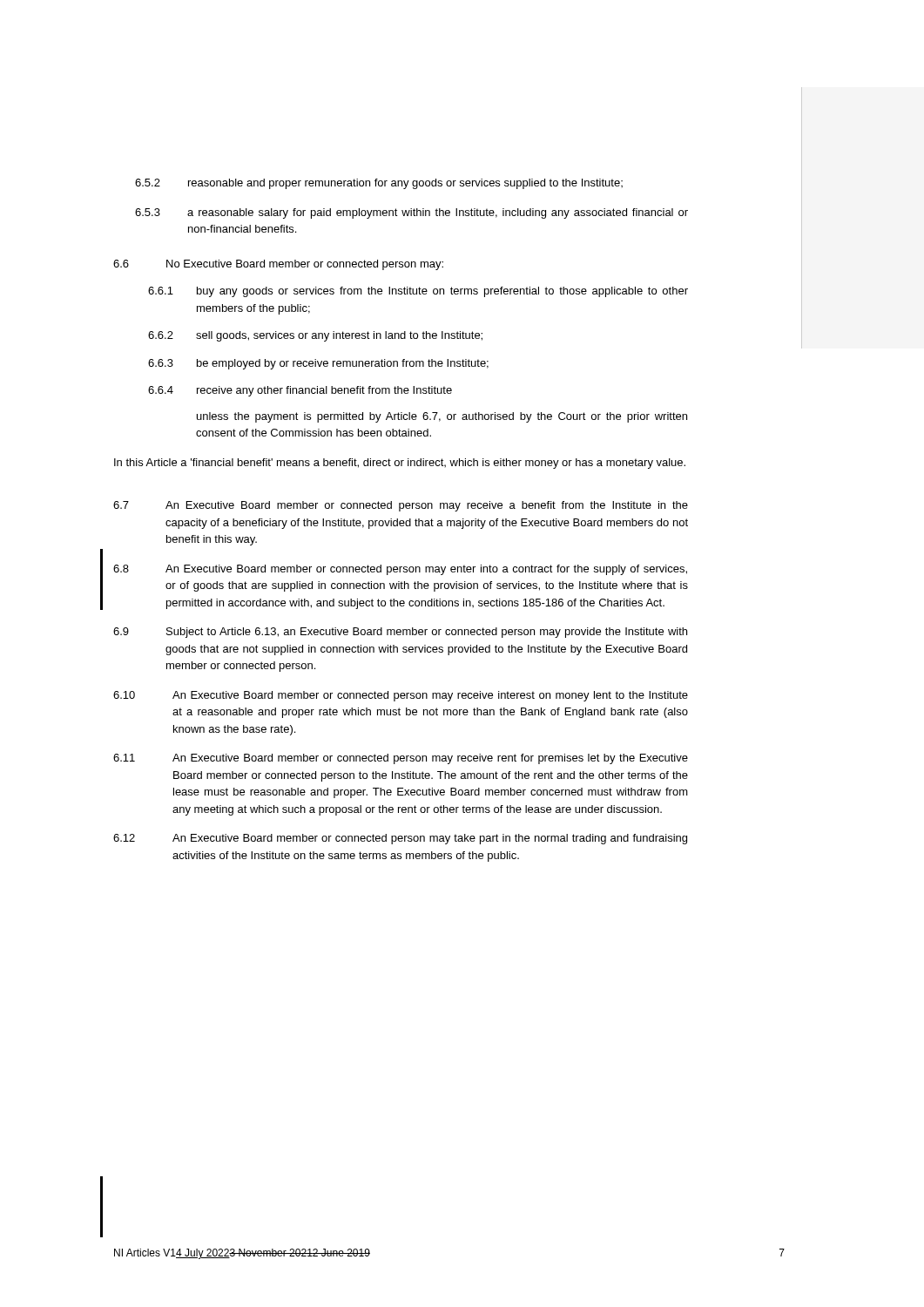Locate the block of text that opens with "10 An Executive Board member or connected"

click(401, 712)
